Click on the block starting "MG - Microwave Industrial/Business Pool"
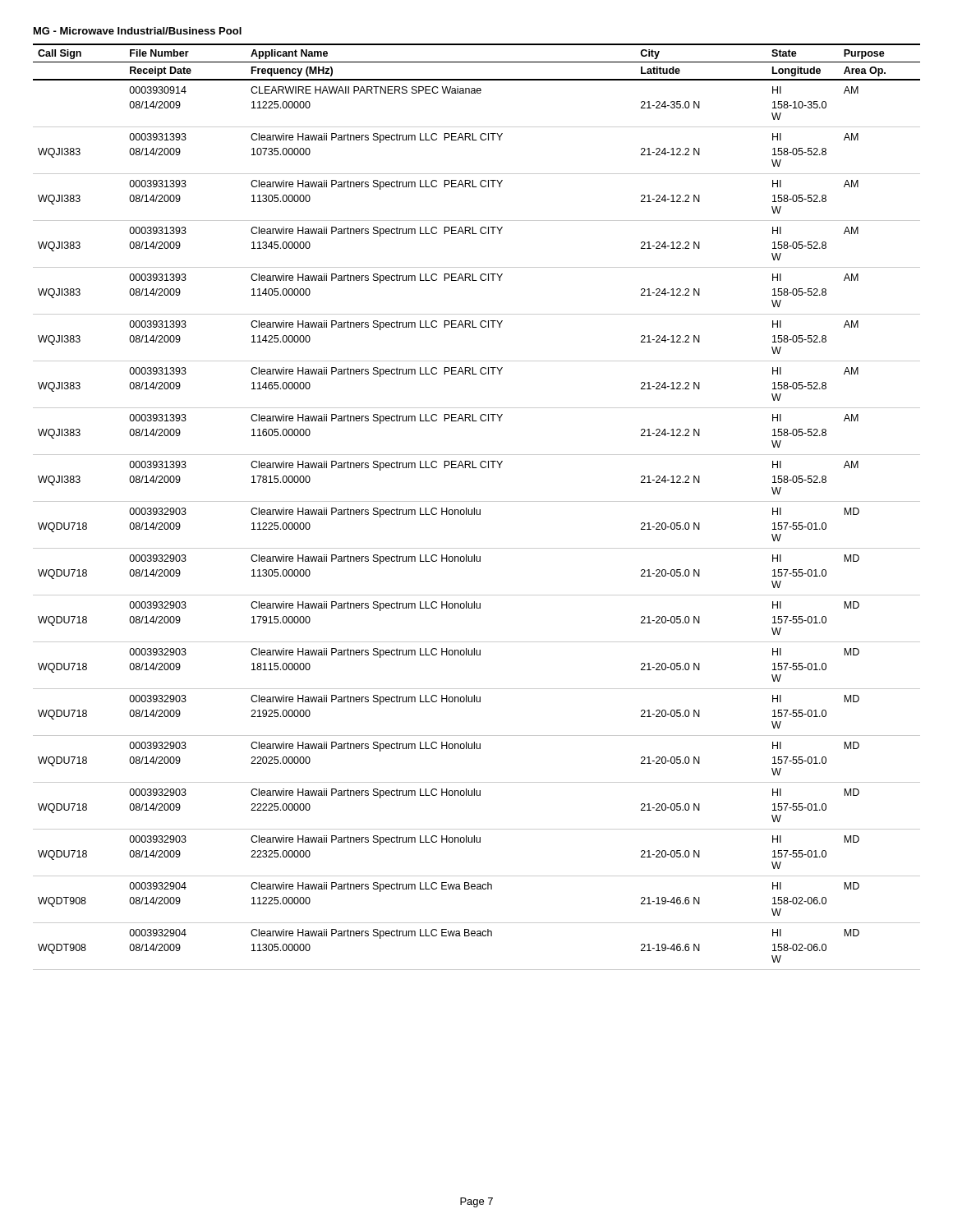 click(x=137, y=31)
